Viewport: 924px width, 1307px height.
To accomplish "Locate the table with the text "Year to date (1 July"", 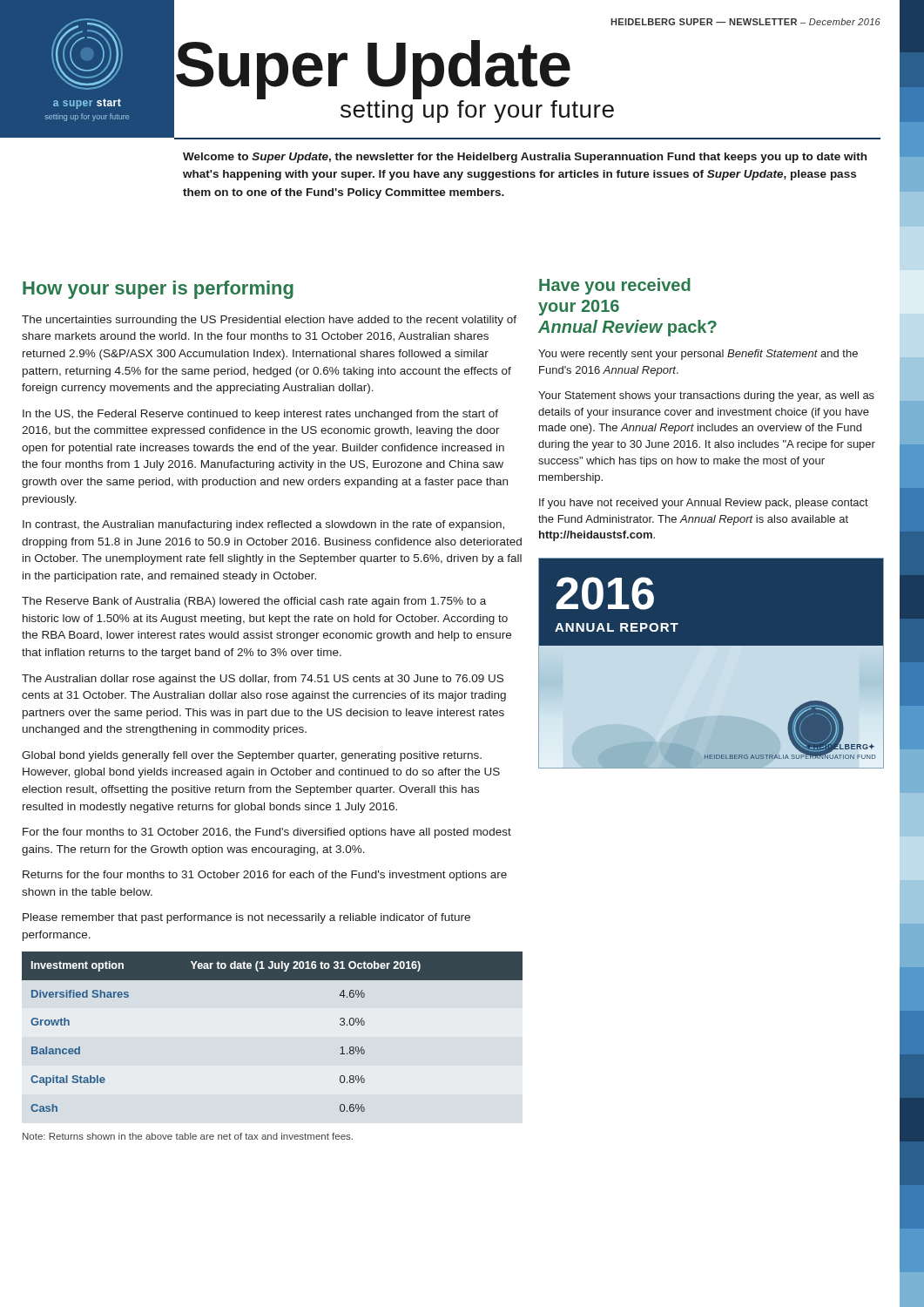I will pos(272,1037).
